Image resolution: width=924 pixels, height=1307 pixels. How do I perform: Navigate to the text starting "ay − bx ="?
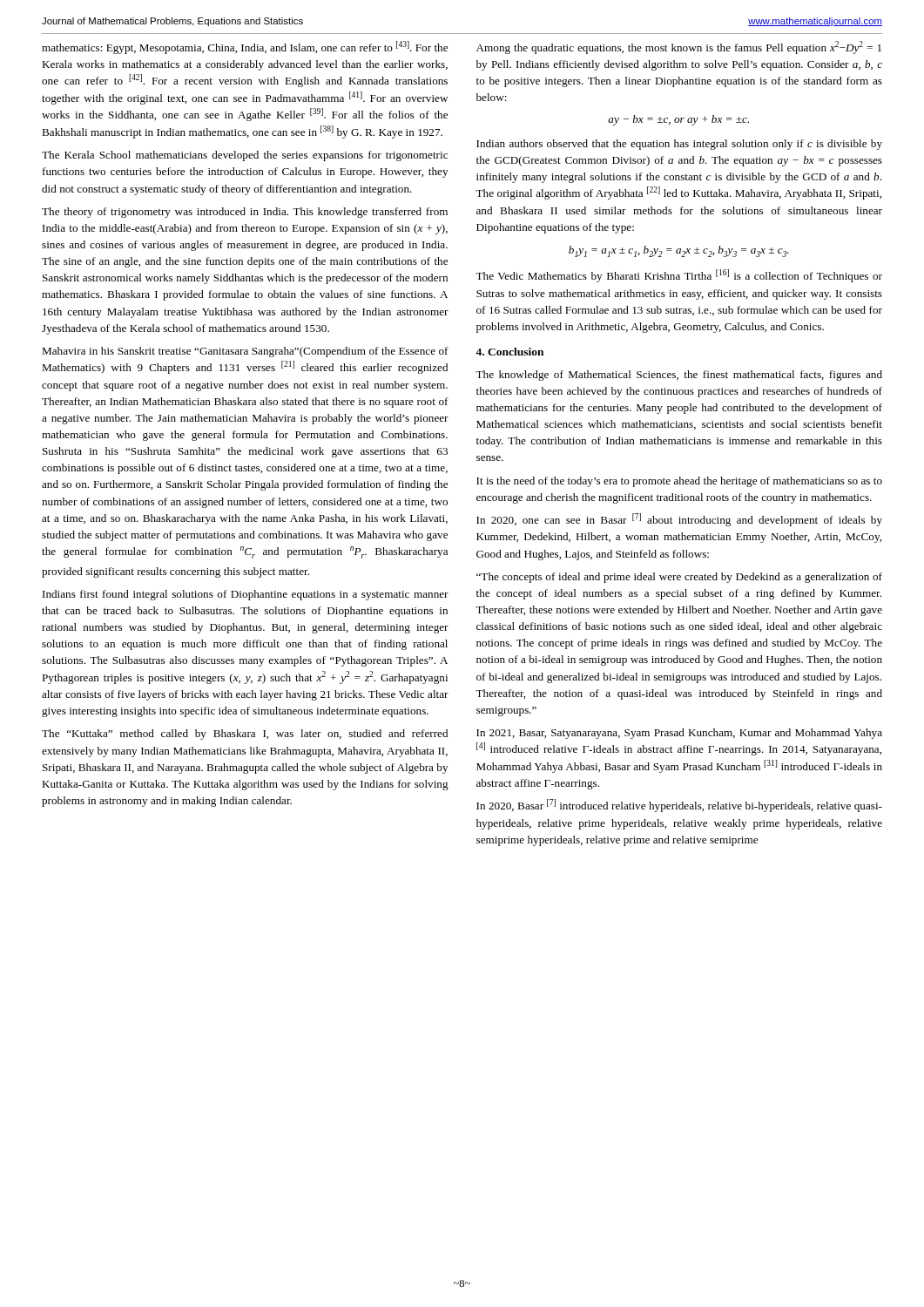click(679, 119)
